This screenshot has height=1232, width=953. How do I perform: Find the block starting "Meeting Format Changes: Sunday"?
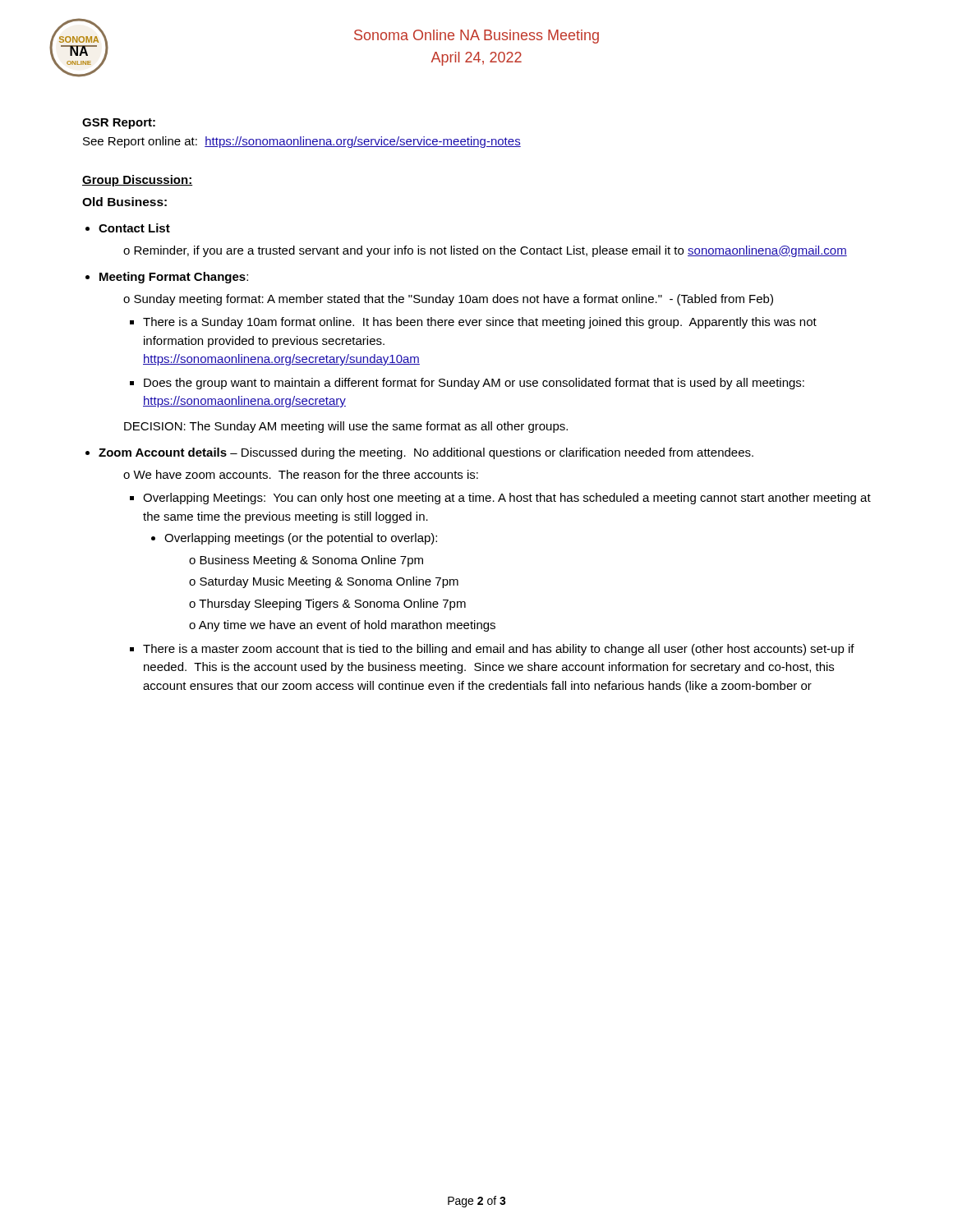coord(174,278)
